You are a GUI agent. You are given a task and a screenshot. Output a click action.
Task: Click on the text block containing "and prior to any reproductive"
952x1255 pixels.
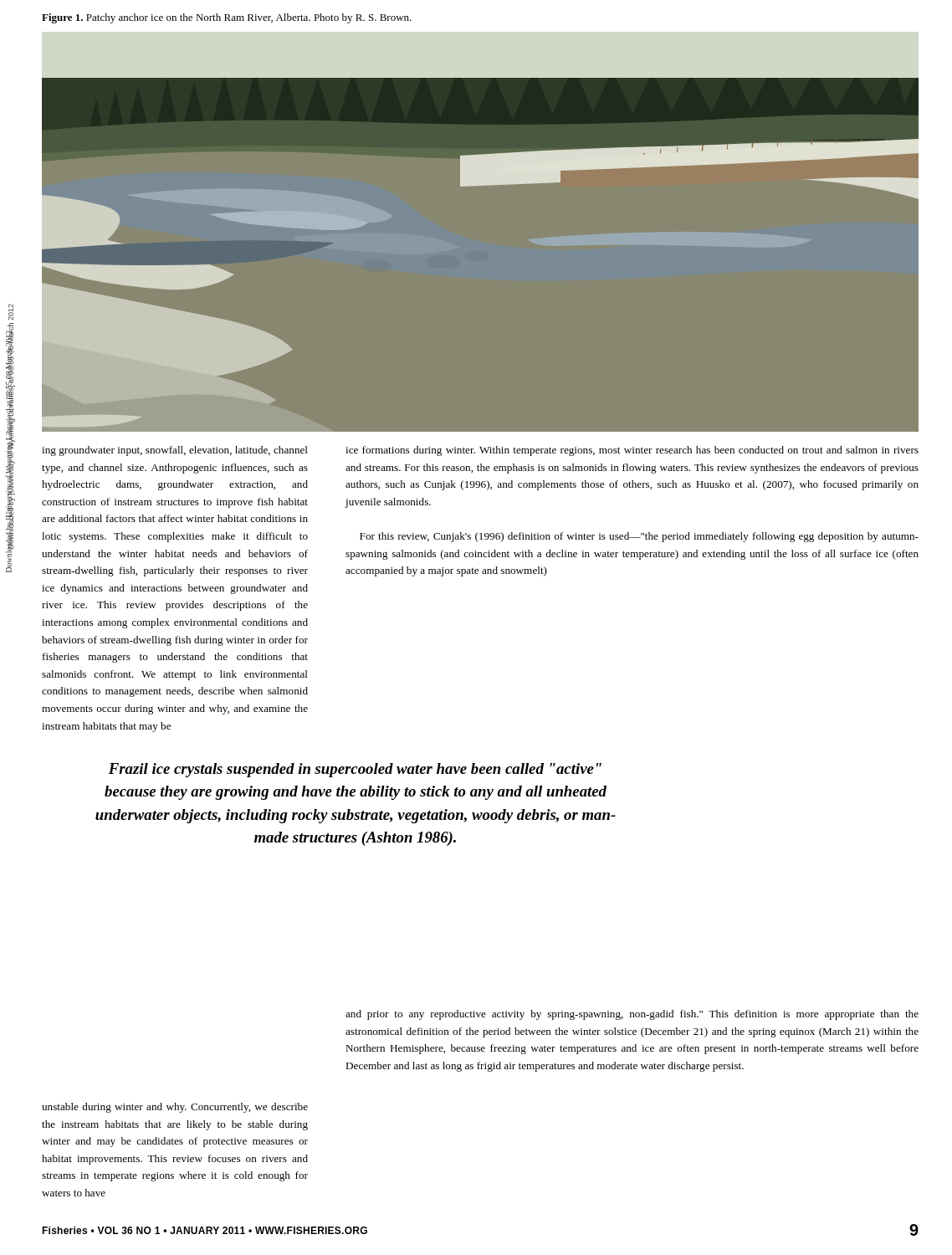pyautogui.click(x=632, y=1040)
